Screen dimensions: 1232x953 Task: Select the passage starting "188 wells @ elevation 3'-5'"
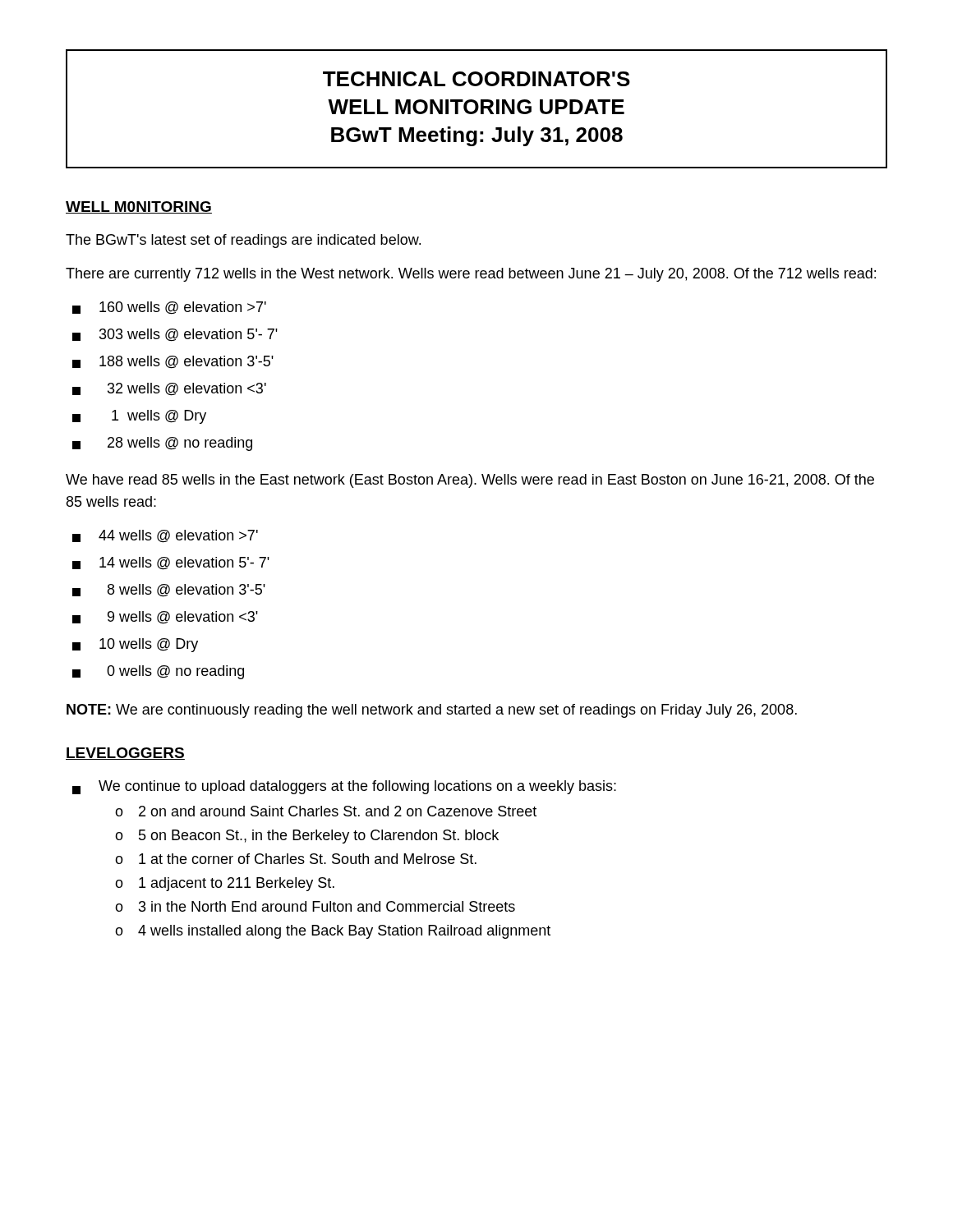coord(173,362)
